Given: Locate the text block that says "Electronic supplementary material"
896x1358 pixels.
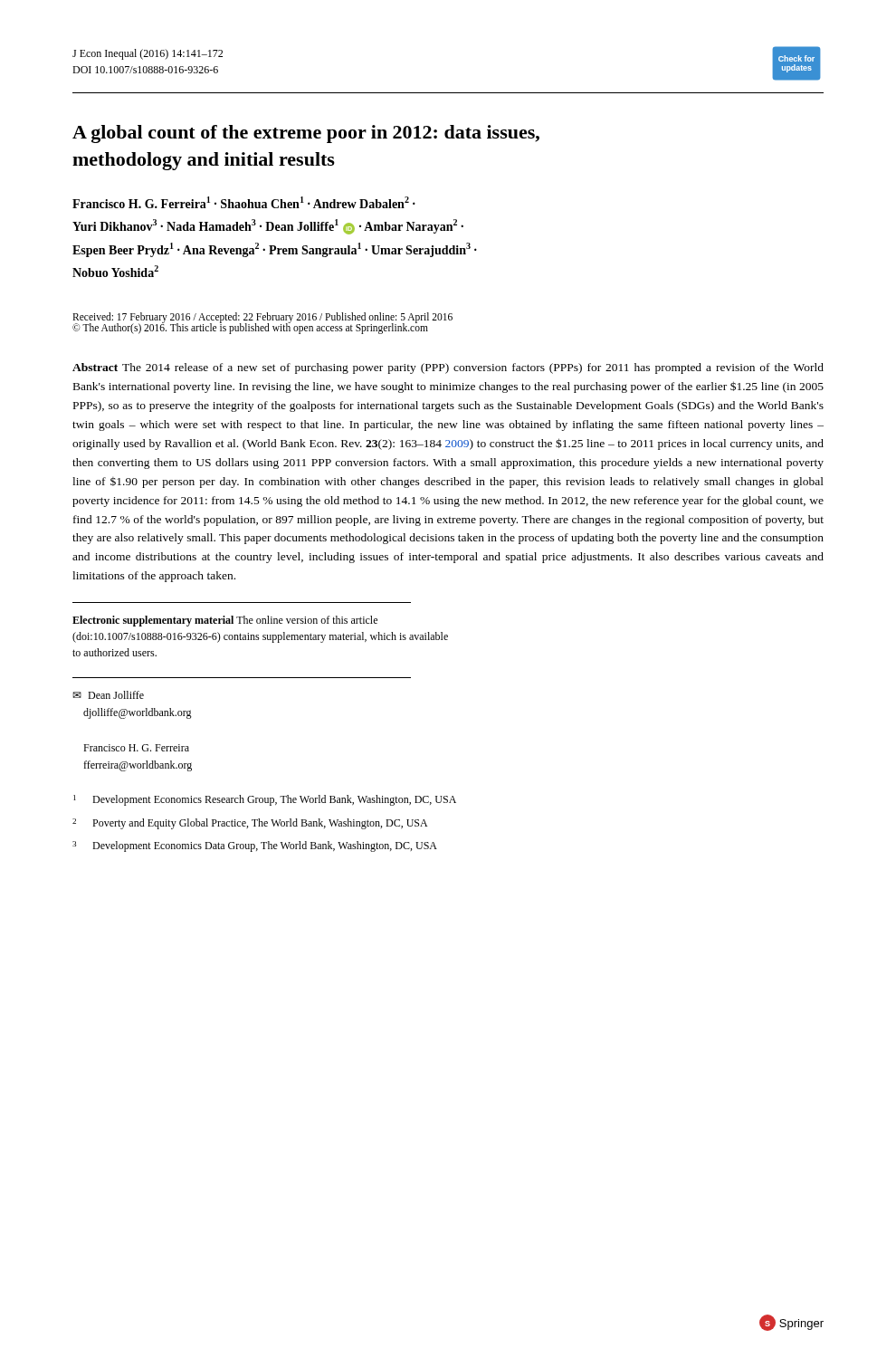Looking at the screenshot, I should click(260, 637).
